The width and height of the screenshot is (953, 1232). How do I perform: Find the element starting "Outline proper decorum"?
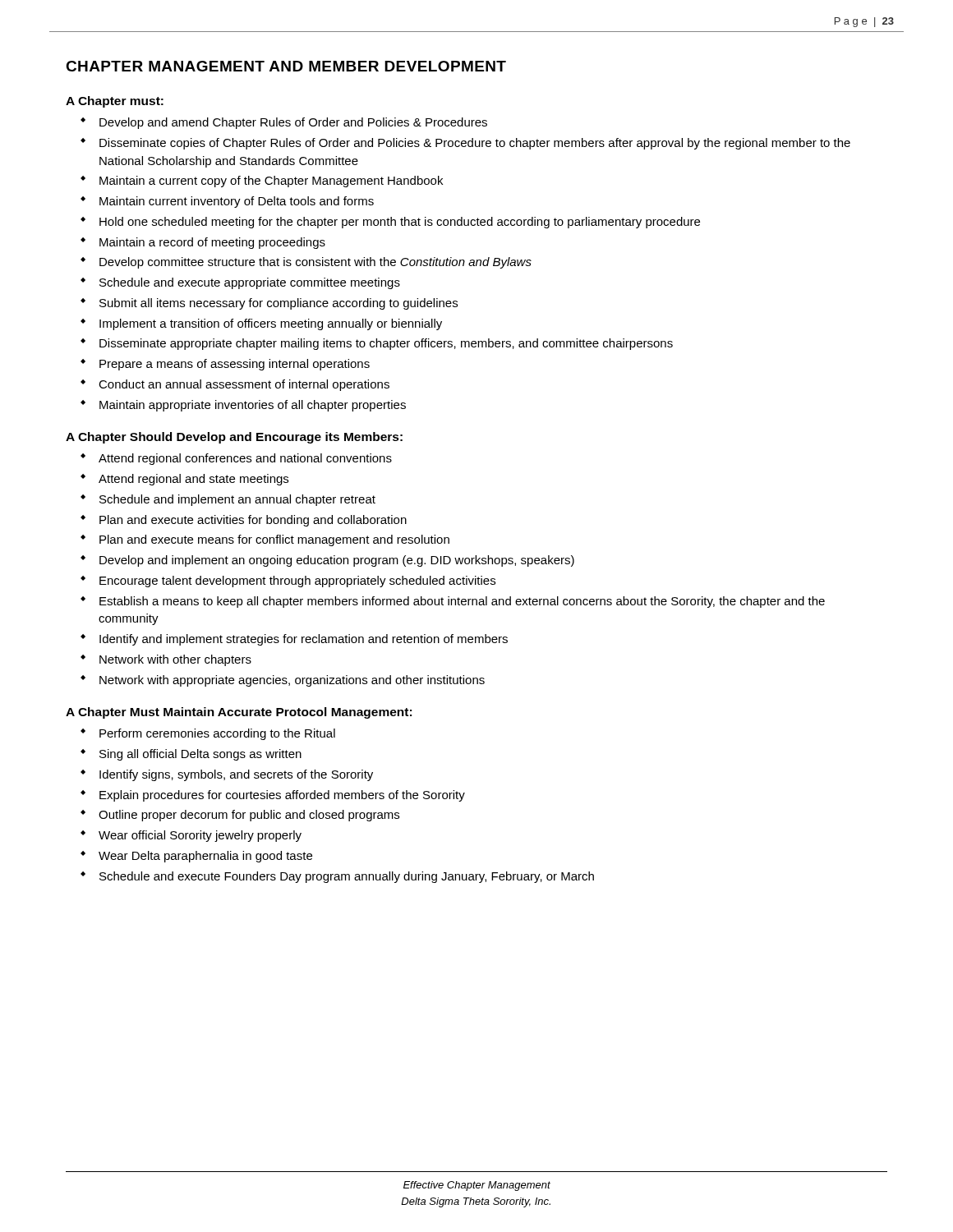[x=249, y=815]
